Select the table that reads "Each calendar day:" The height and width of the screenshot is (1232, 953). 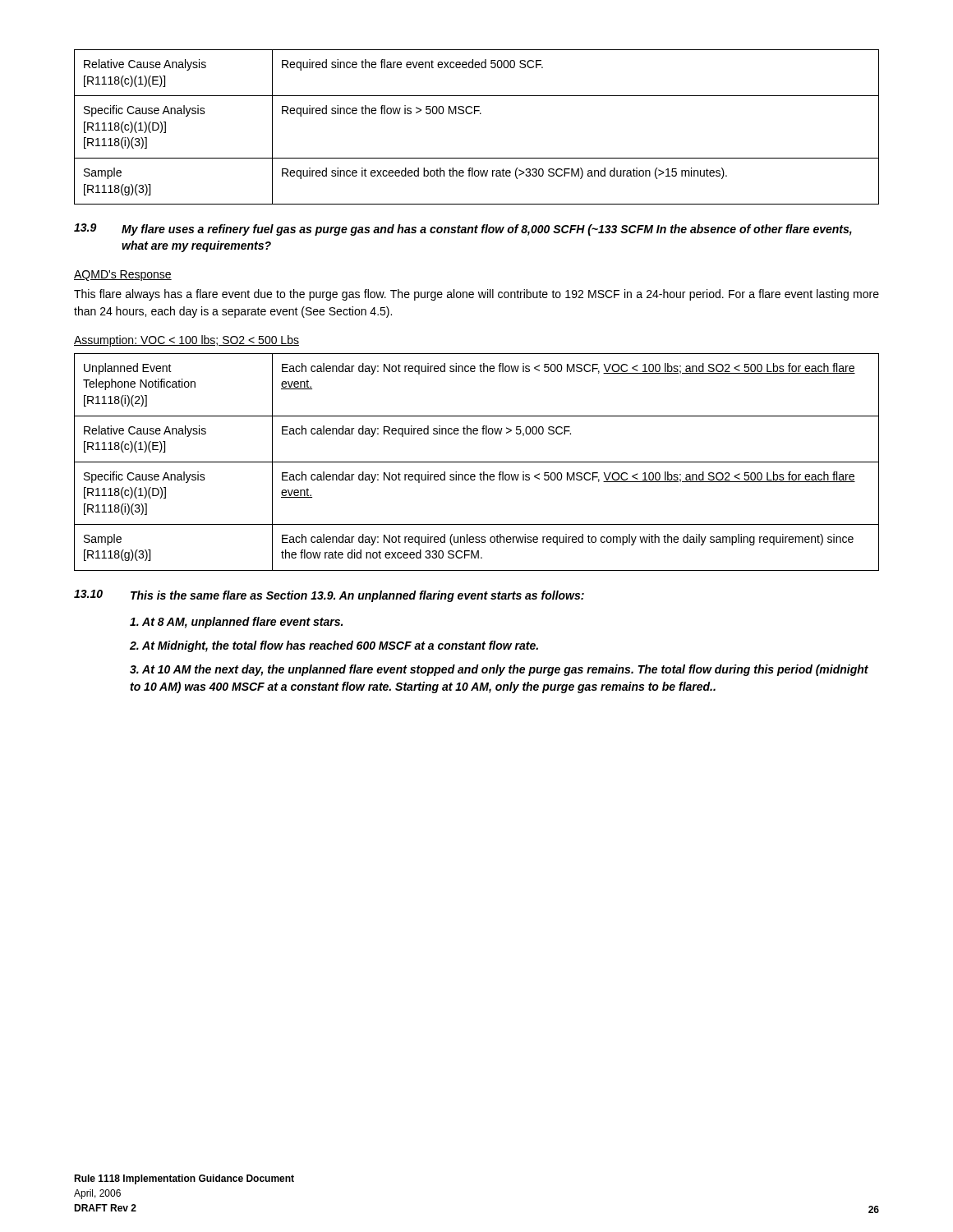coord(476,462)
